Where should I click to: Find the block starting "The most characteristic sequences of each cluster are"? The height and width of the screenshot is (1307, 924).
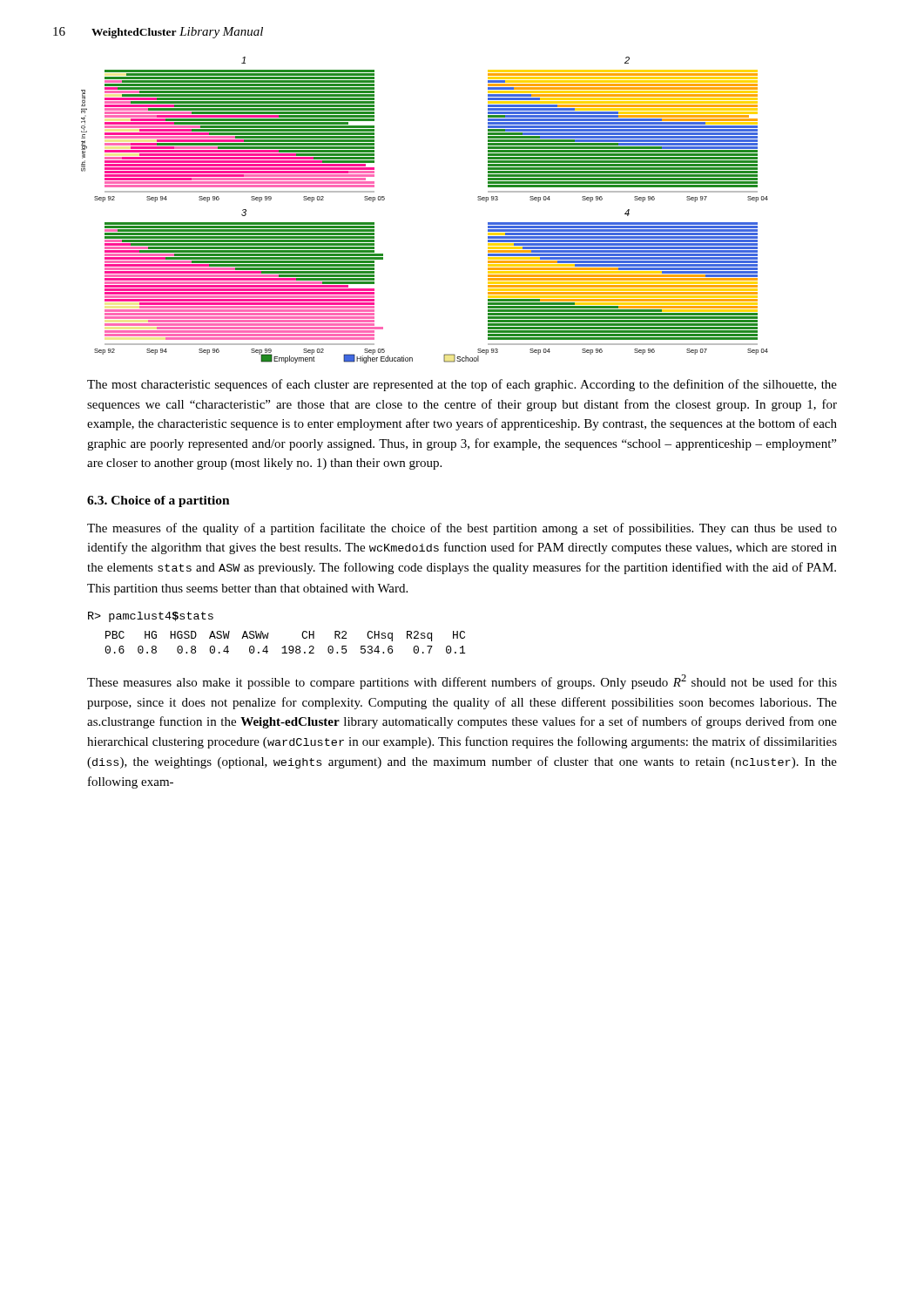(462, 423)
